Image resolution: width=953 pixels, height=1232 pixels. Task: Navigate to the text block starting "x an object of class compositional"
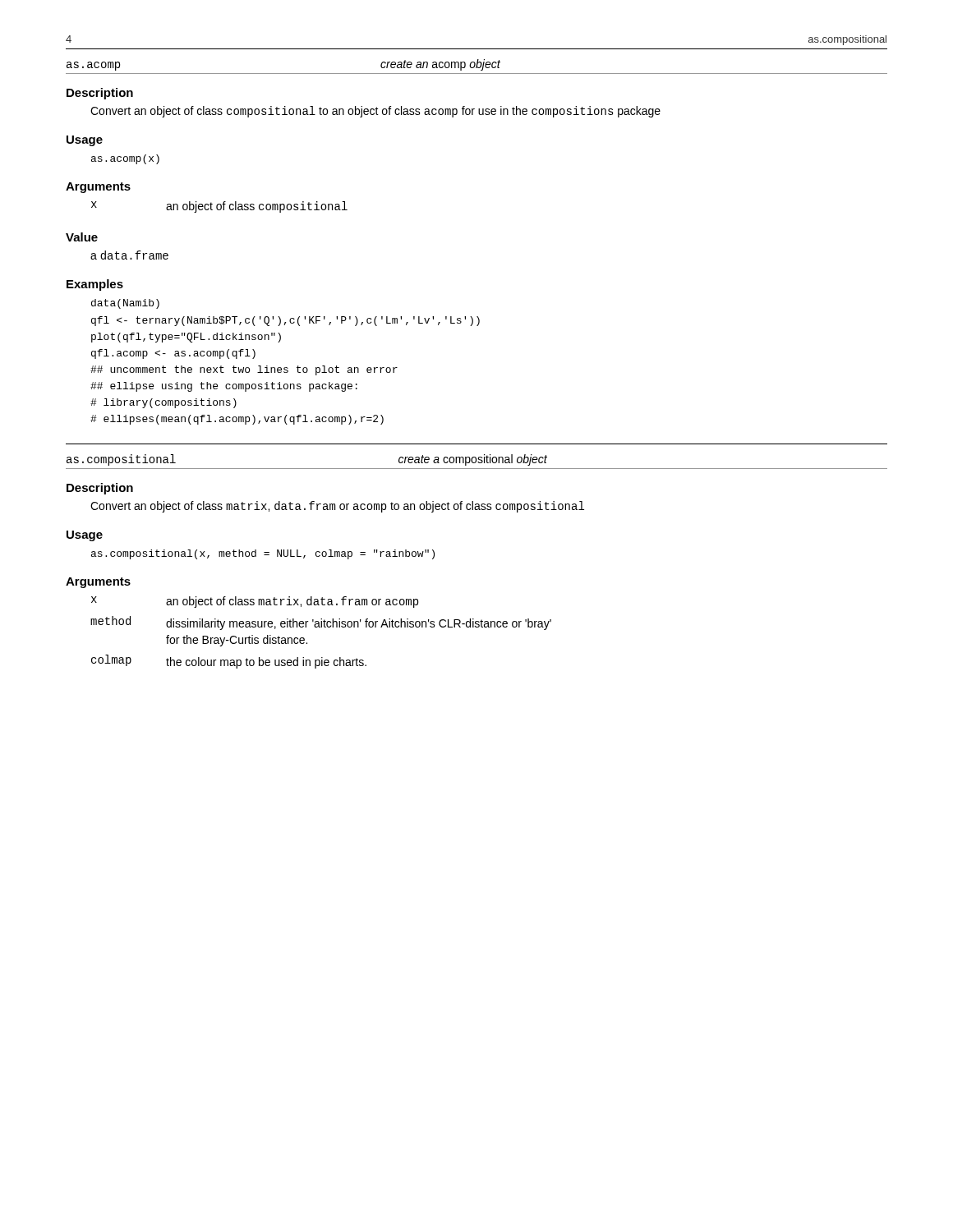(x=224, y=208)
